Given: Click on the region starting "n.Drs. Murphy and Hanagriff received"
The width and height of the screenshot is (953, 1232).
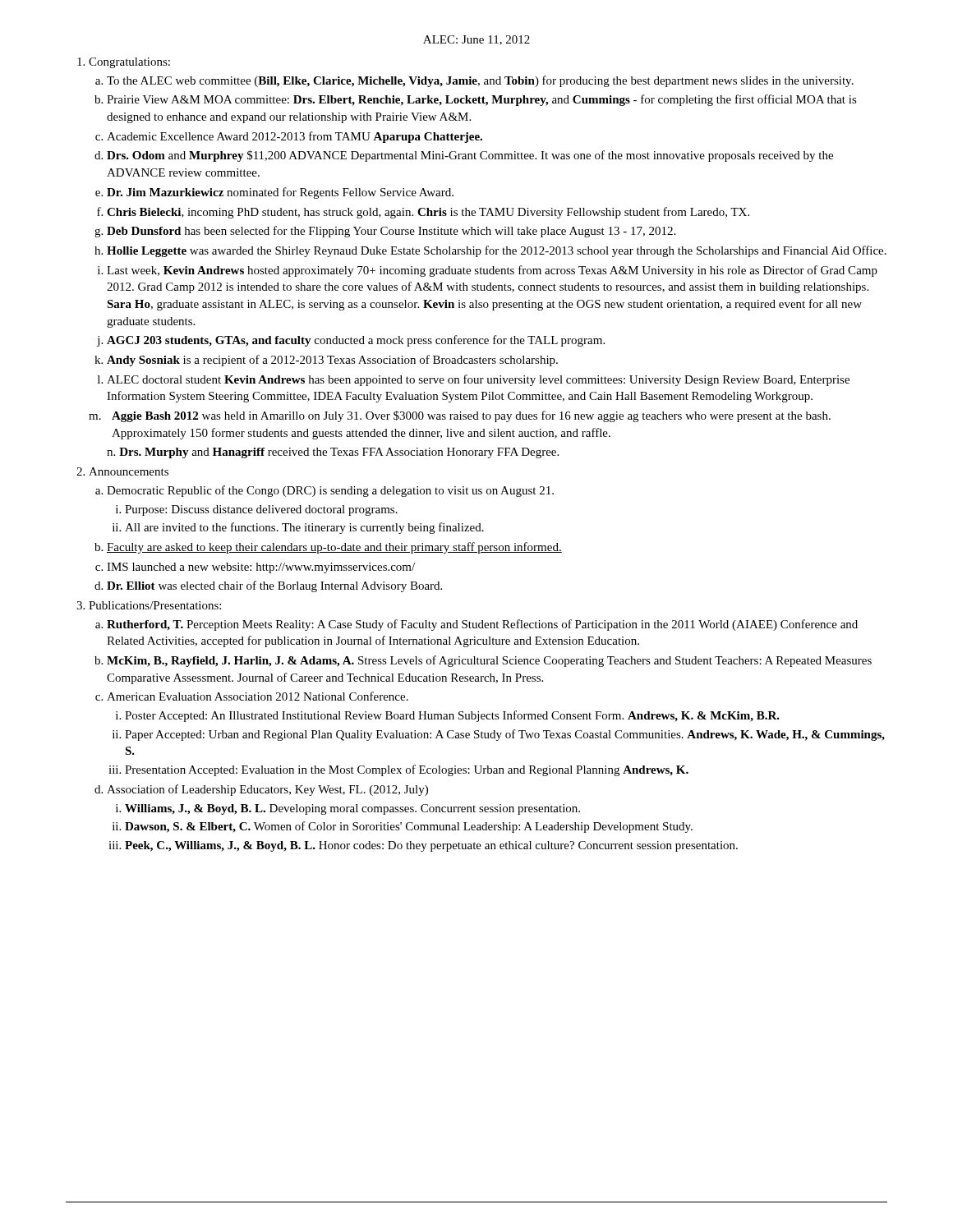Looking at the screenshot, I should point(333,452).
